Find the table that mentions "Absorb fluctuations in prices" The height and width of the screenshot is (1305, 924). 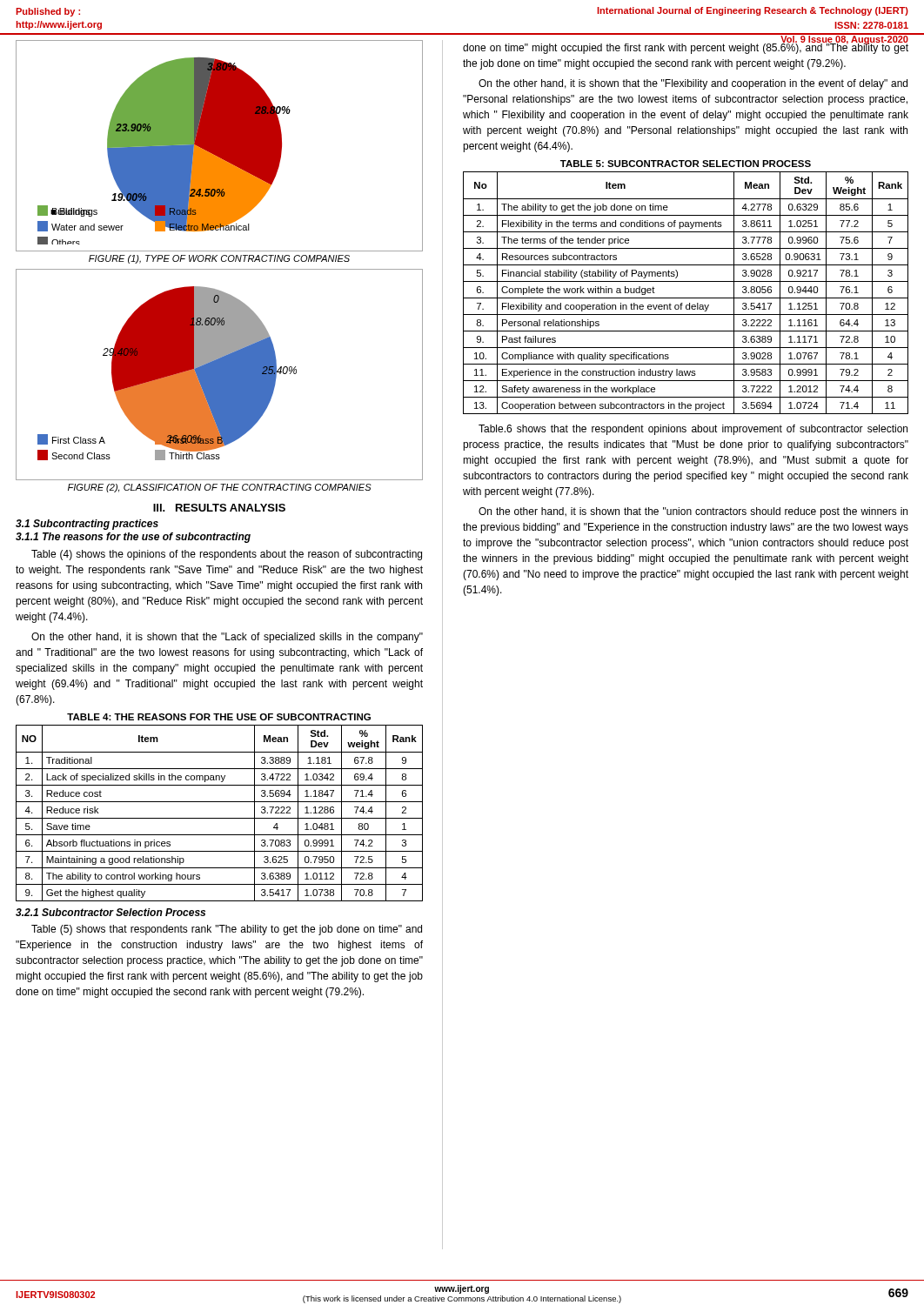pos(219,813)
